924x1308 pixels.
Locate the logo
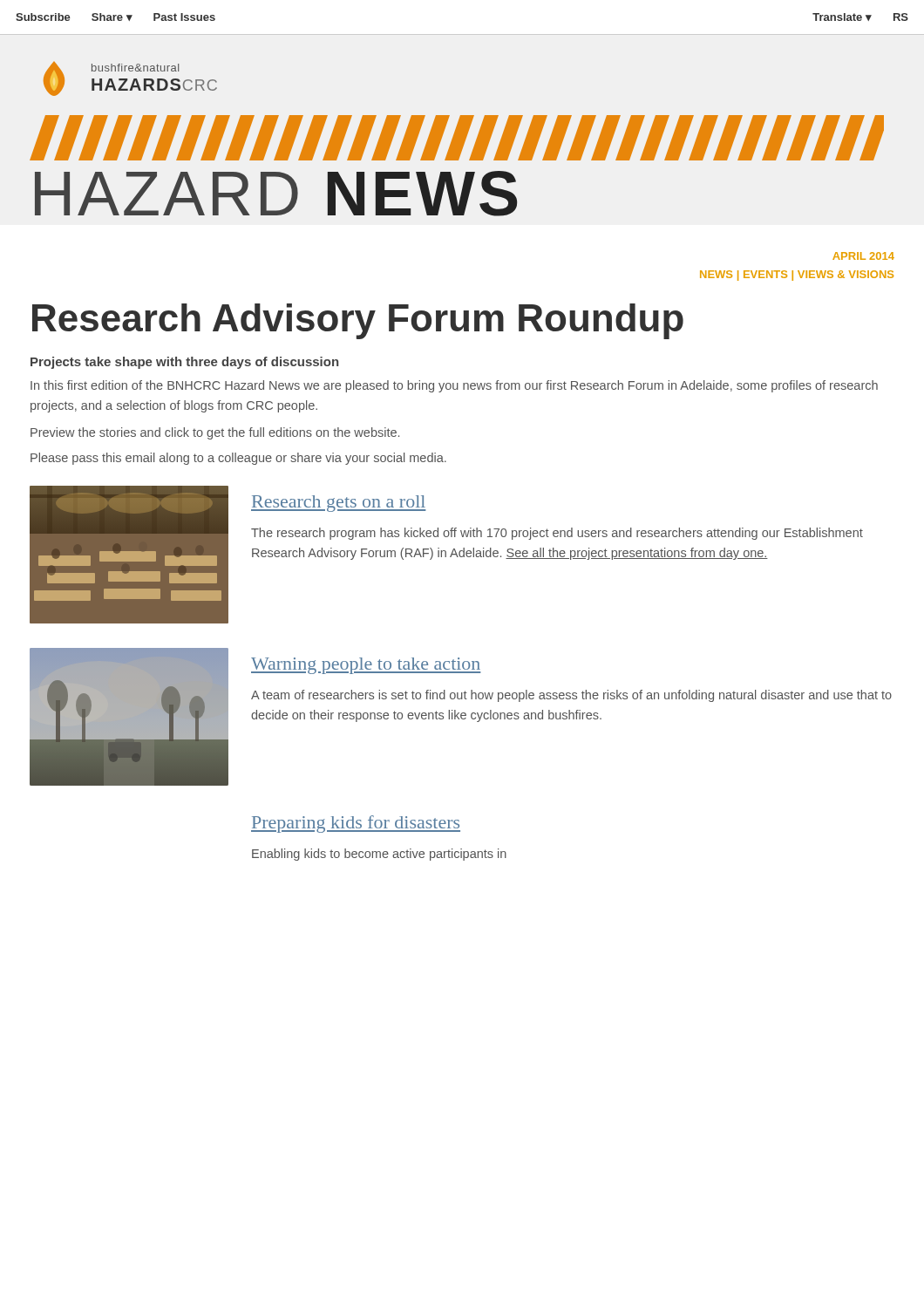pos(462,78)
